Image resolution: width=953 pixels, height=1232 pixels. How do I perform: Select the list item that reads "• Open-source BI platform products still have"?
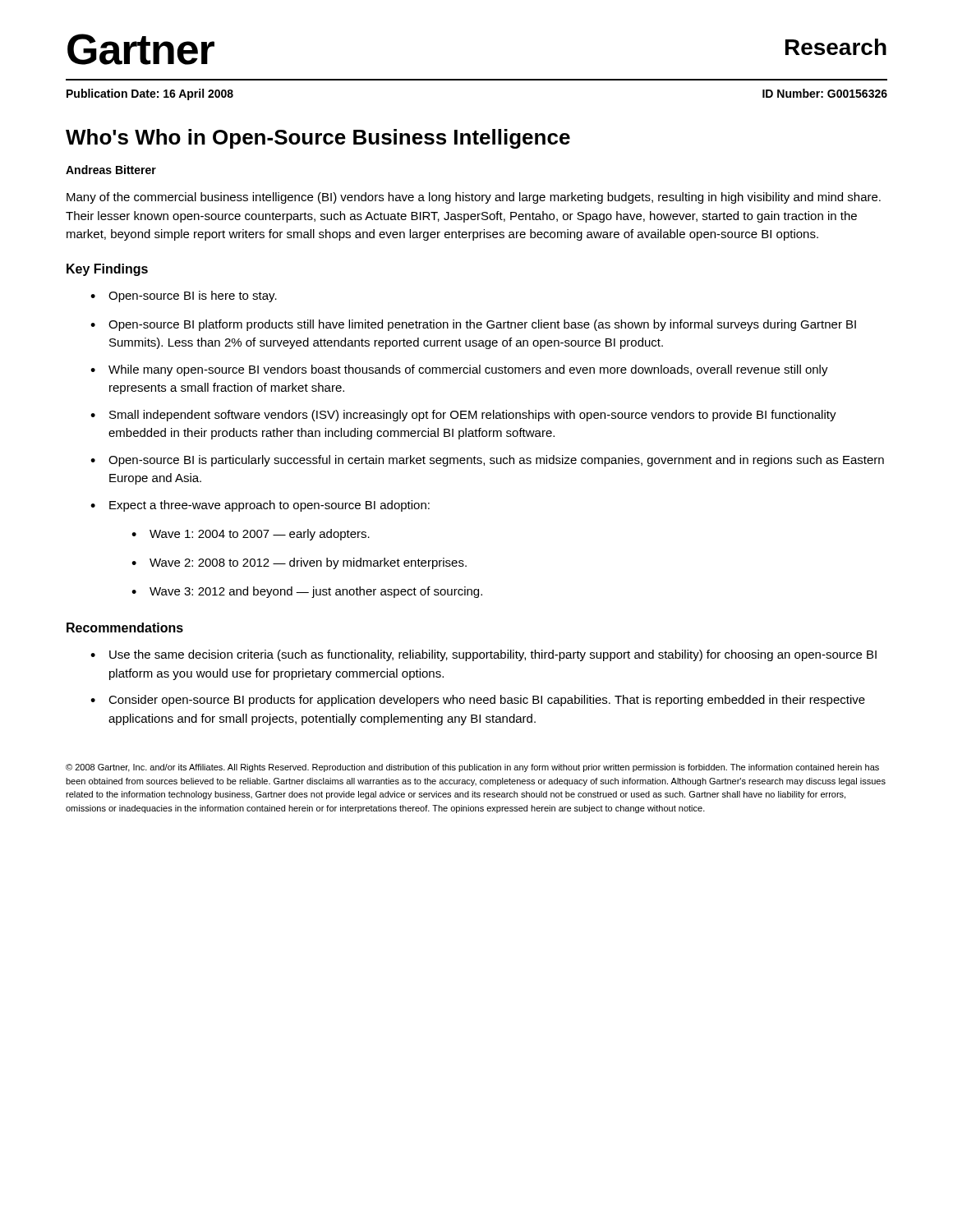(489, 334)
